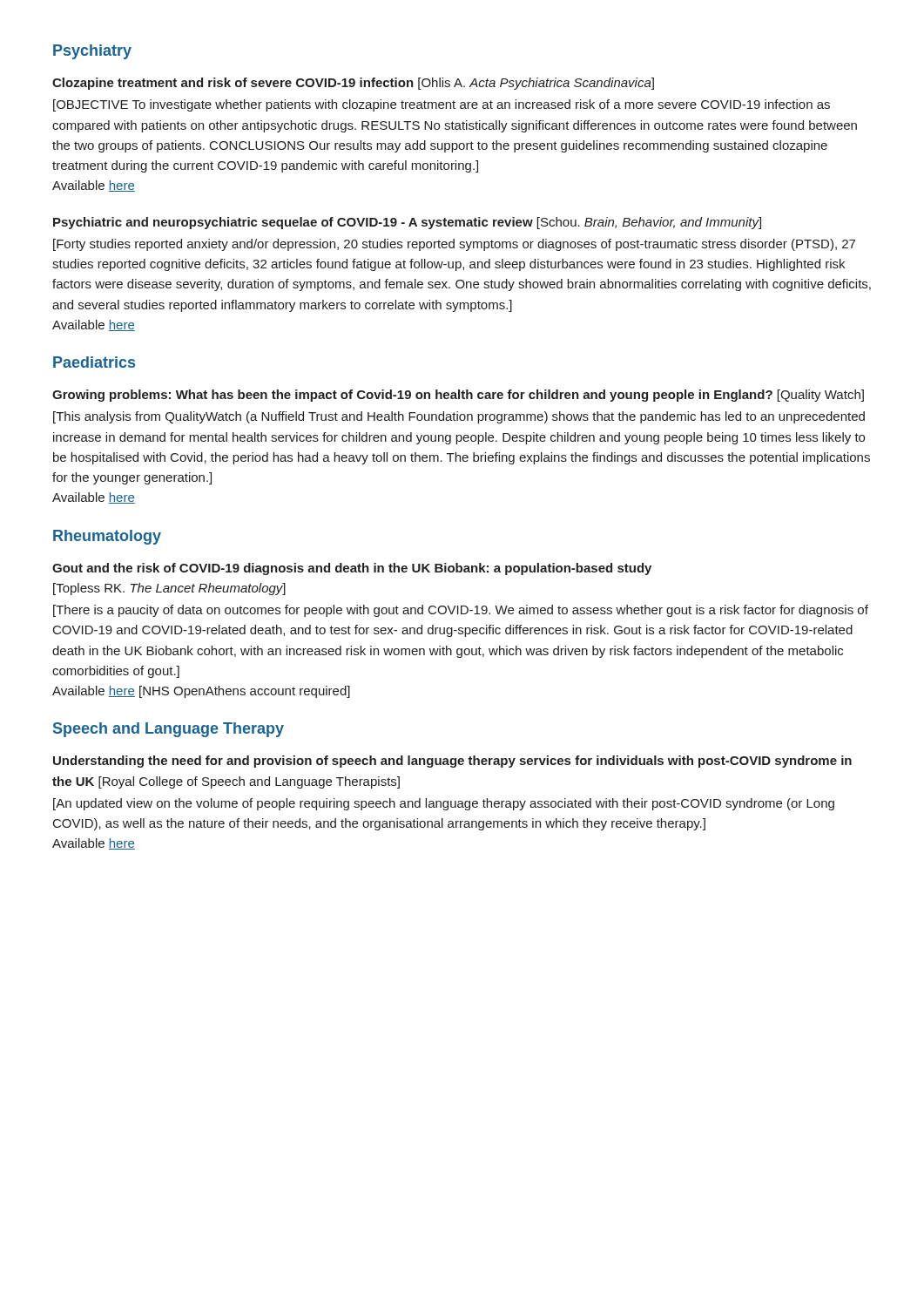924x1307 pixels.
Task: Locate the block of text that opens with "Growing problems: What has been the impact"
Action: [462, 447]
